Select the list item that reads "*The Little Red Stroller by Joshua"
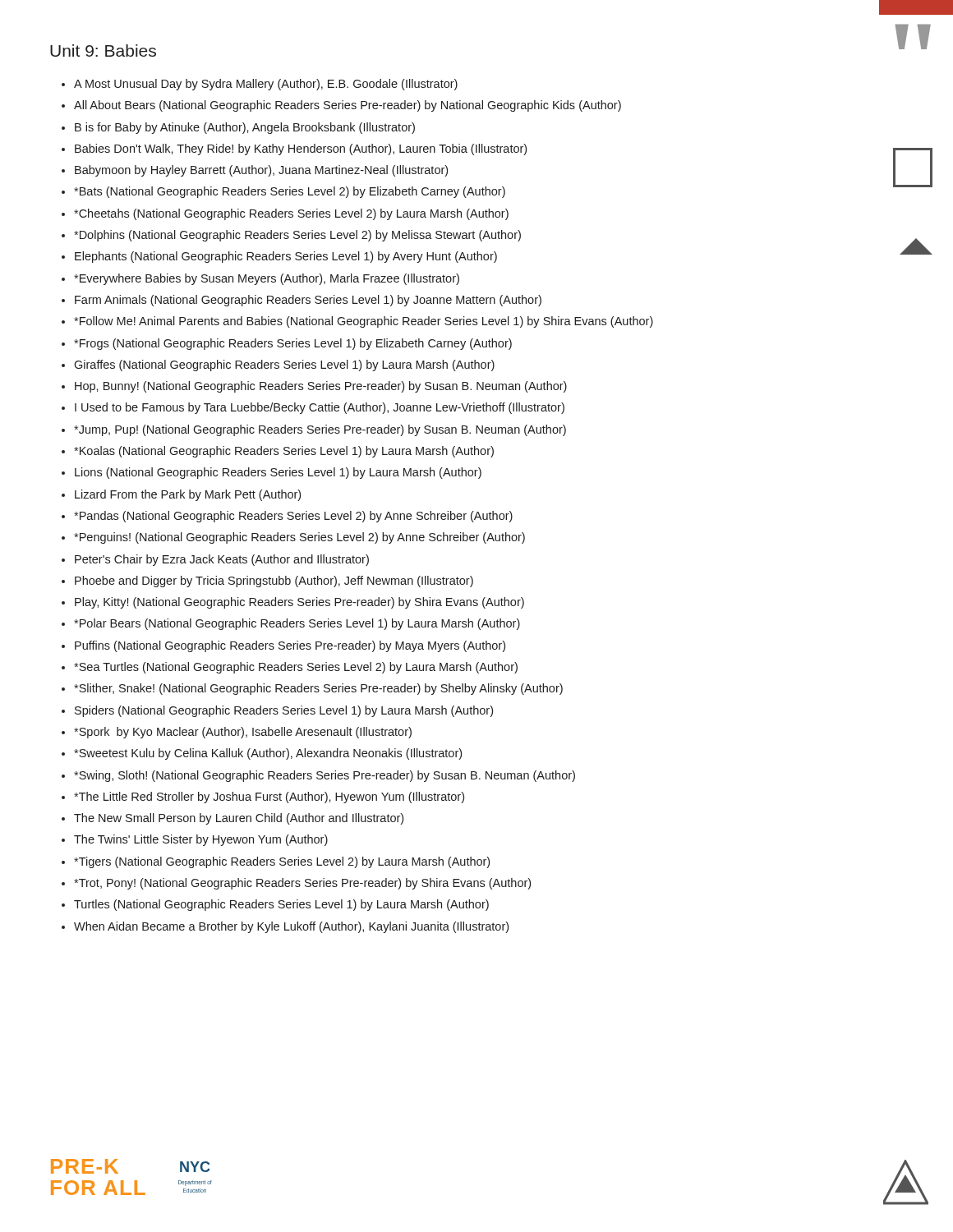Image resolution: width=953 pixels, height=1232 pixels. (x=269, y=797)
